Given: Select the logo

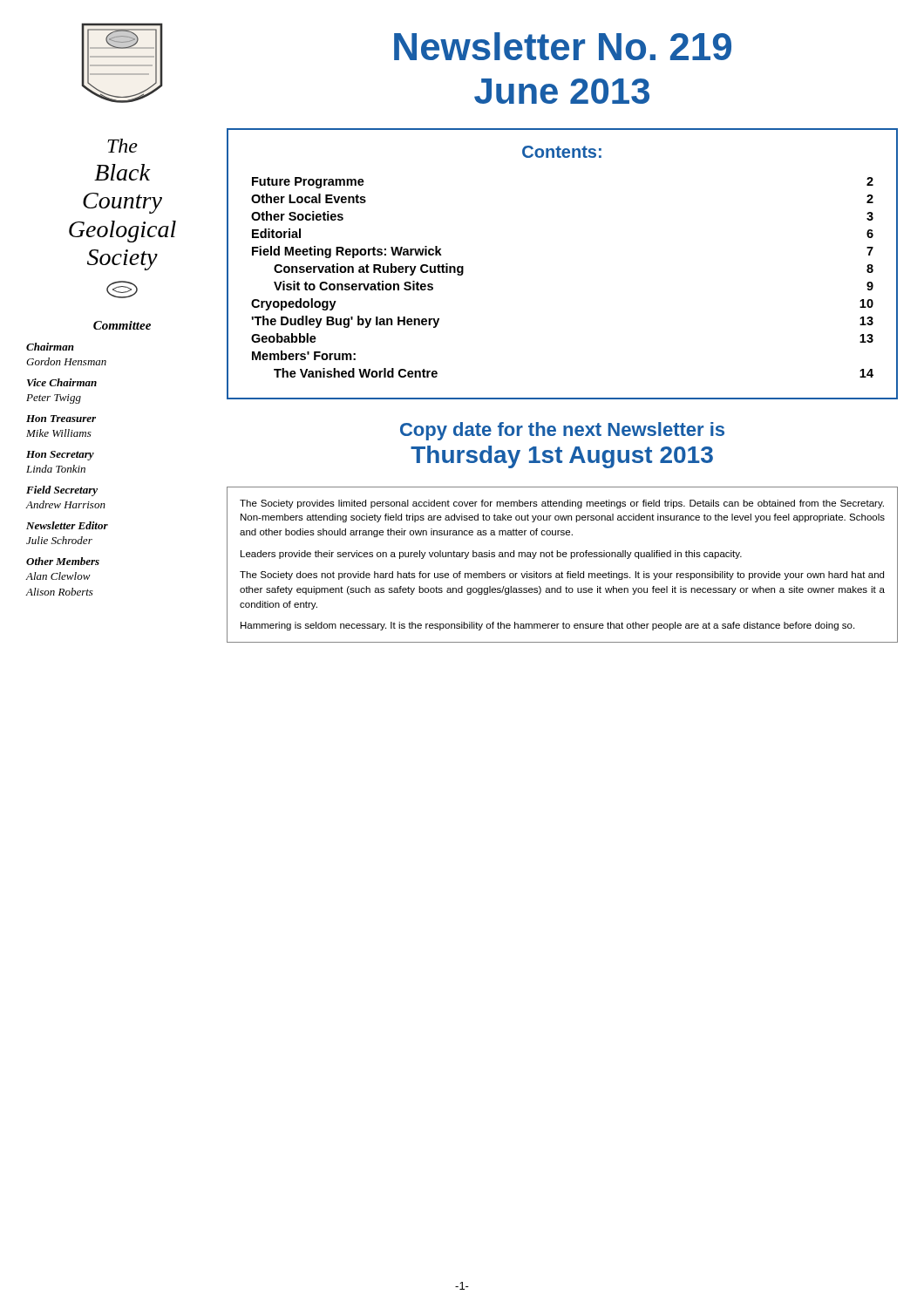Looking at the screenshot, I should point(122,71).
